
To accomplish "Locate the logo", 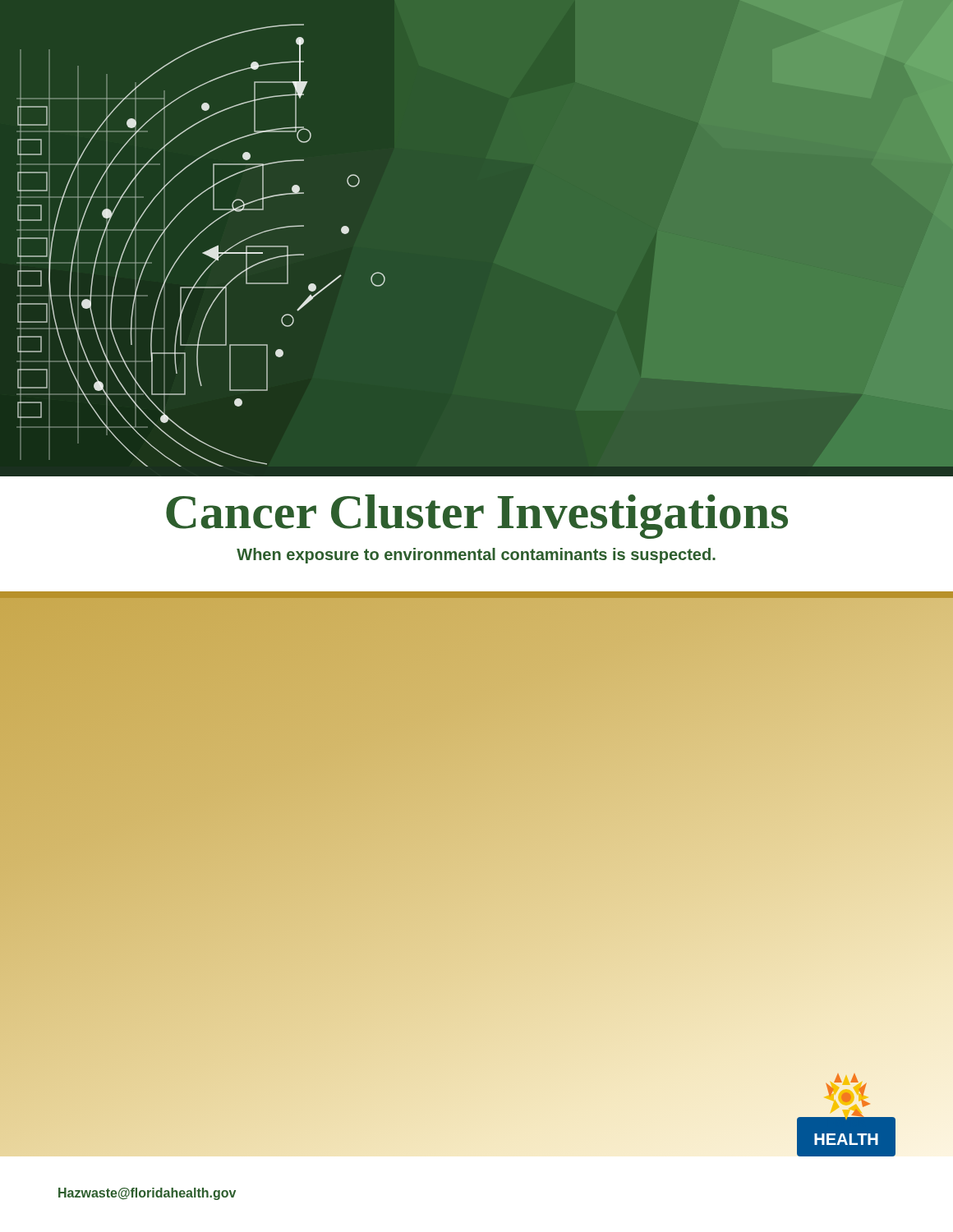I will [x=846, y=1113].
